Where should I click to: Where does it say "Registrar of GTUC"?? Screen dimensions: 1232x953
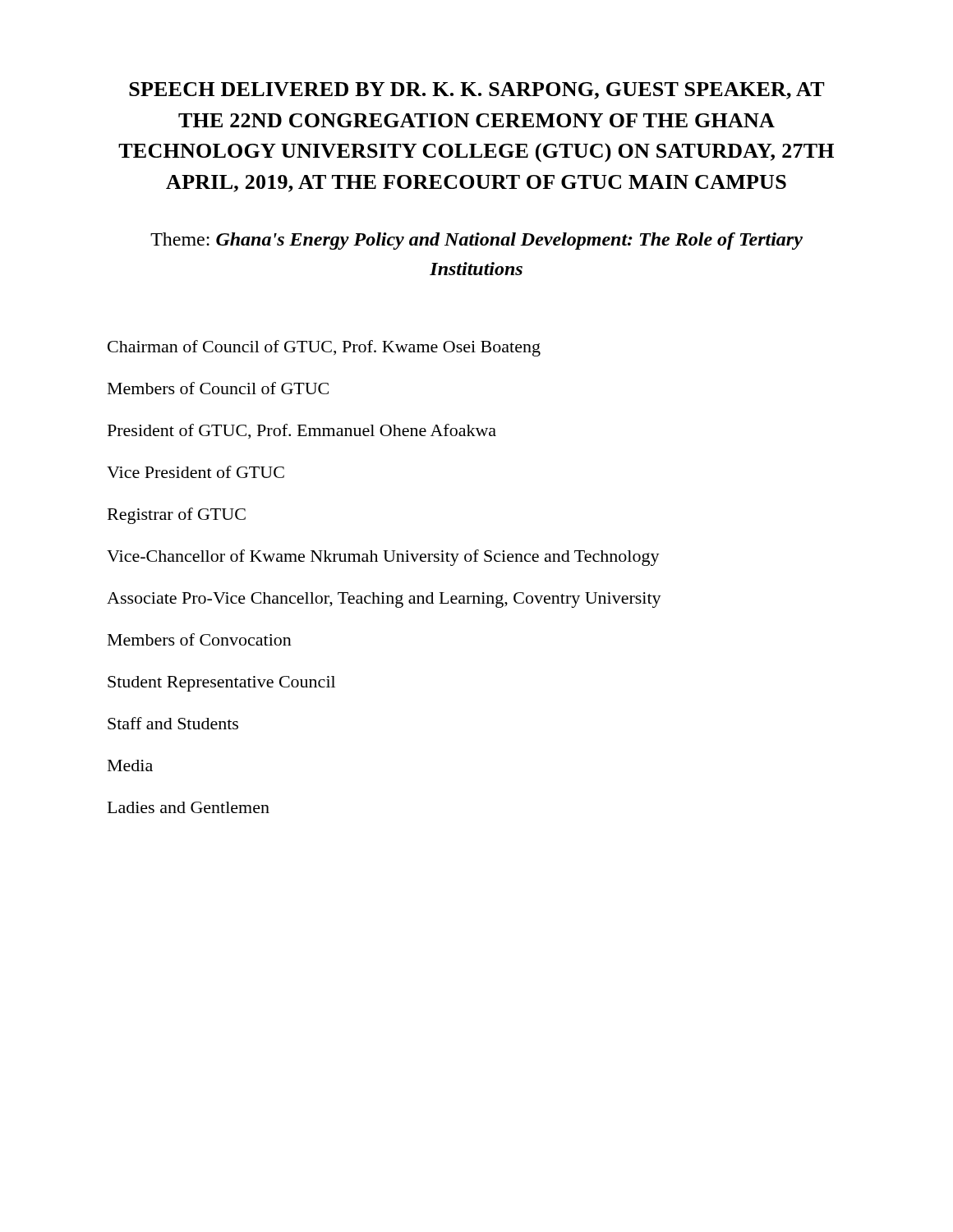click(177, 514)
